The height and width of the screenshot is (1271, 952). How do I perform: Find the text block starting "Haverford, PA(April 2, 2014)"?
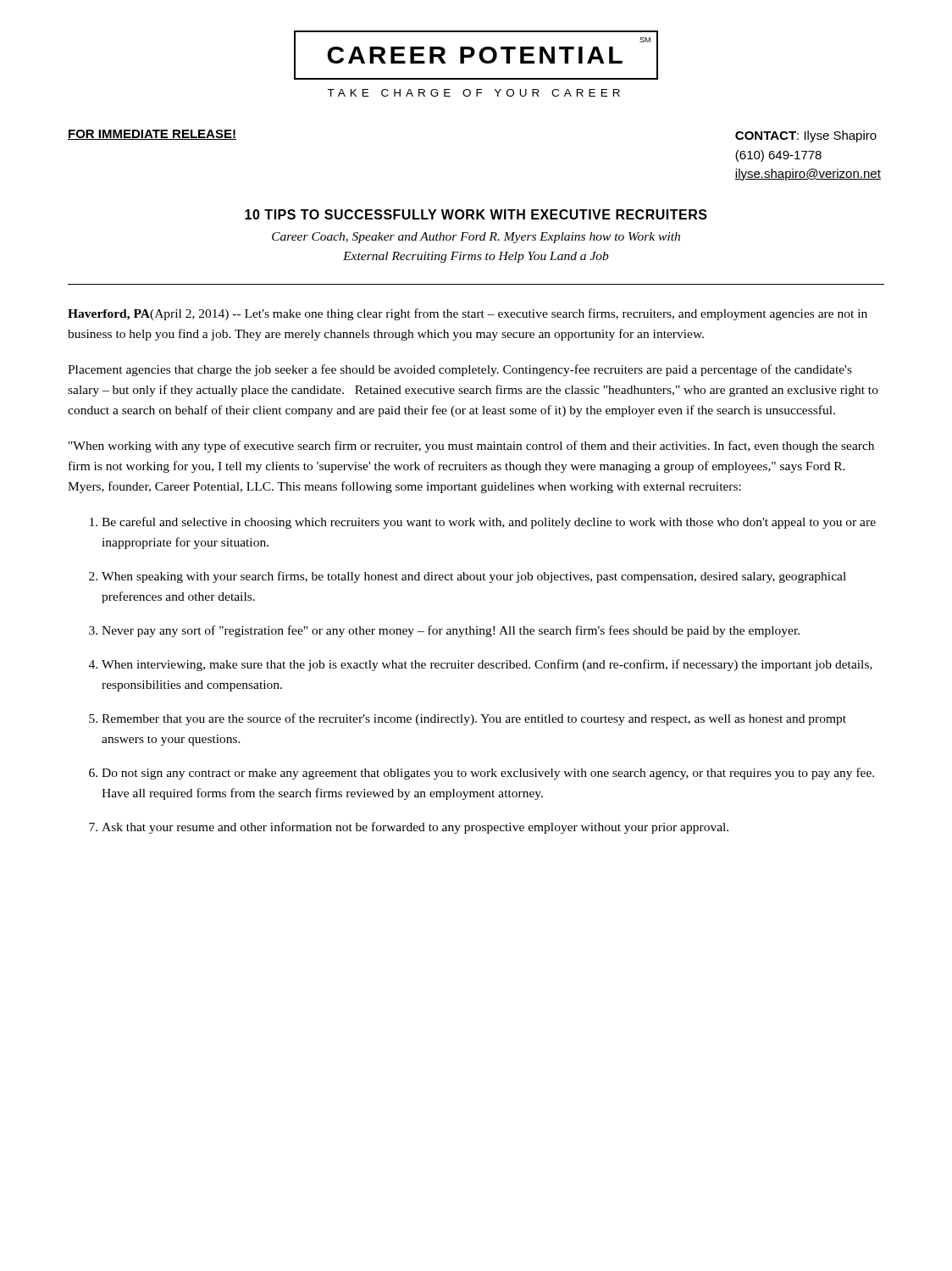(468, 323)
